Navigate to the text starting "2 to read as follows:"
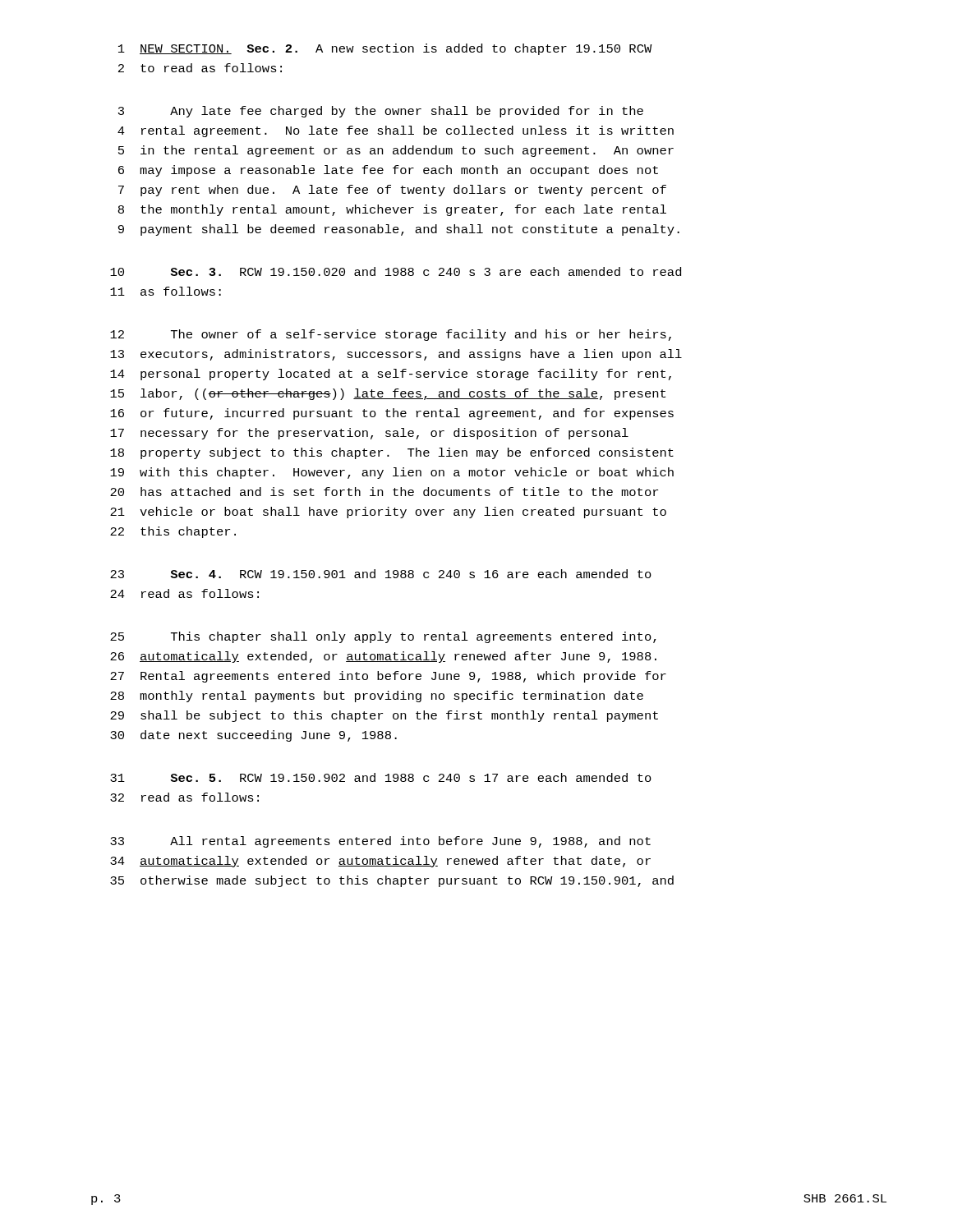The height and width of the screenshot is (1232, 953). (200, 68)
